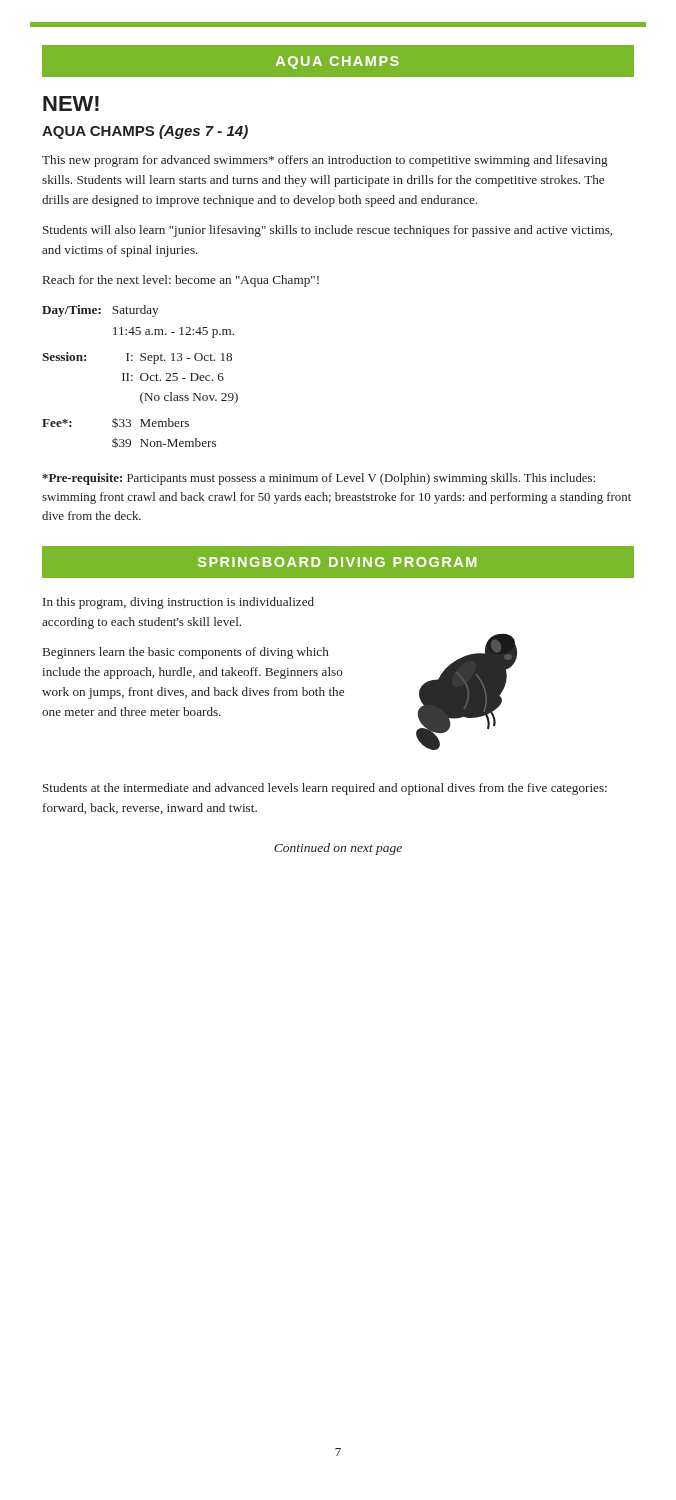Screen dimensions: 1500x676
Task: Locate the footnote that reads "Pre-requisite: Participants must possess a"
Action: pyautogui.click(x=337, y=497)
